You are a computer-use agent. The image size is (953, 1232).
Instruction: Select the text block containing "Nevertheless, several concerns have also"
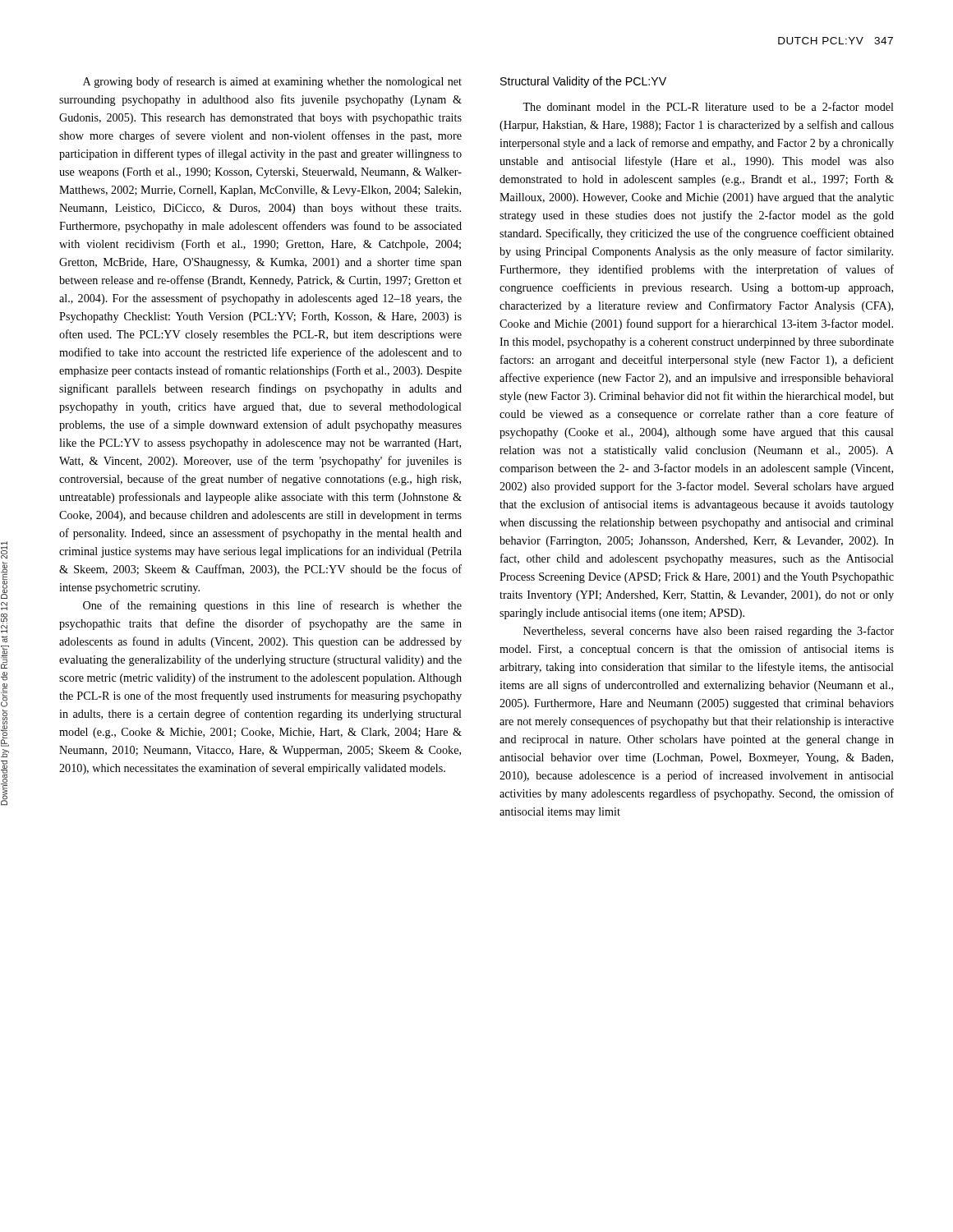(697, 721)
